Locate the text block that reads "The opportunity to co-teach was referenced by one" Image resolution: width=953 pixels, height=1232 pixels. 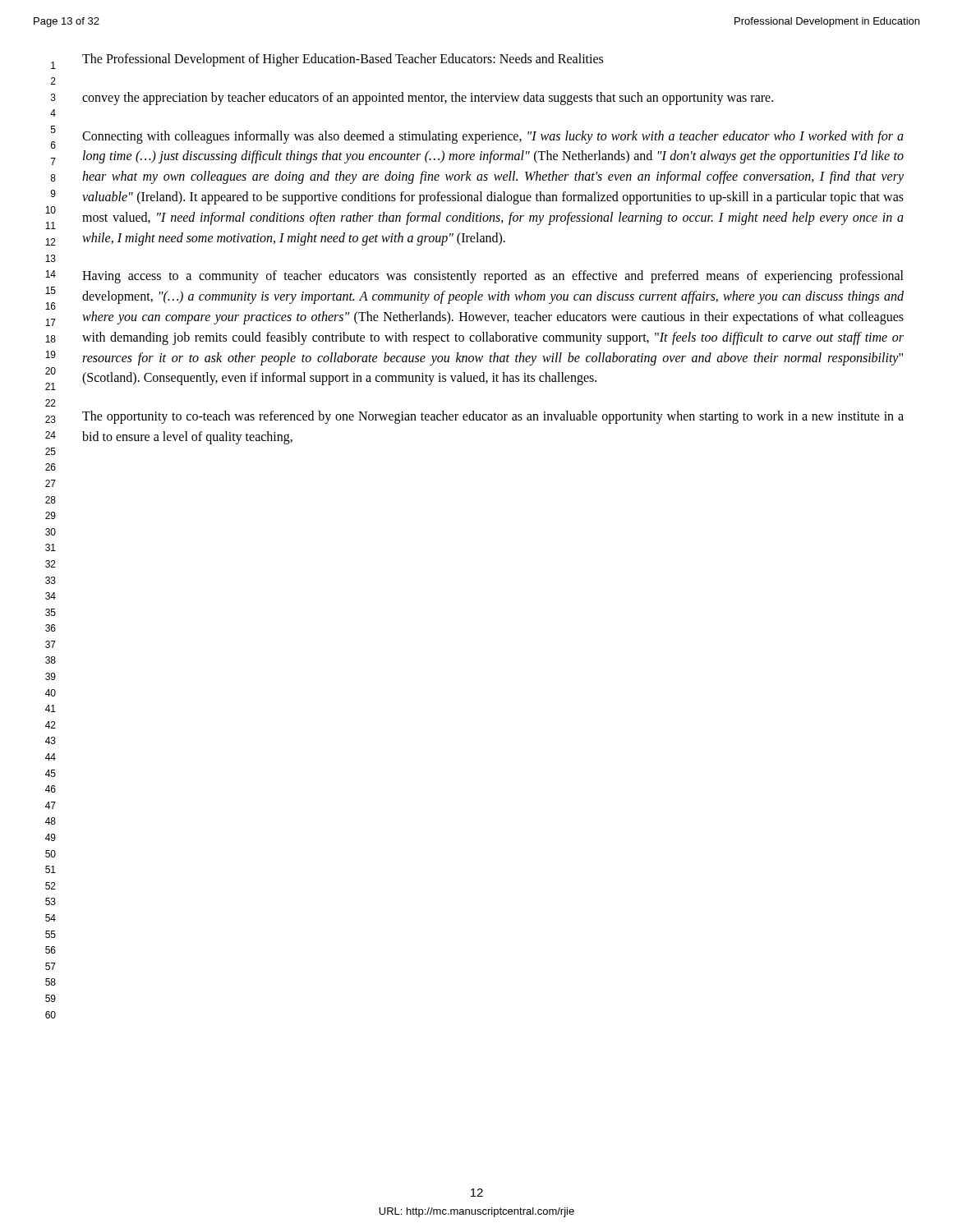[493, 426]
